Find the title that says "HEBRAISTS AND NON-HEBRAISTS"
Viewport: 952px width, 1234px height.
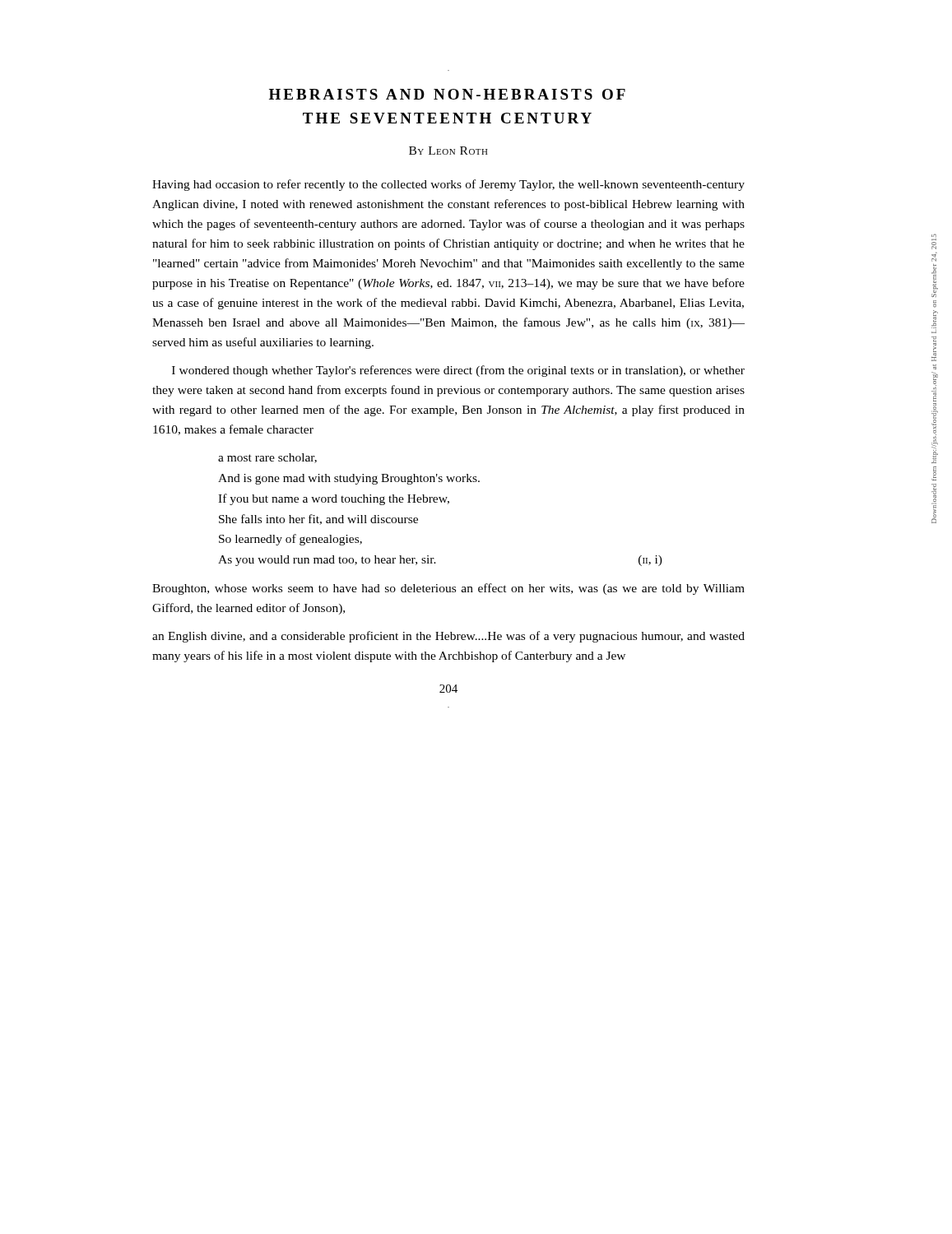pos(448,106)
